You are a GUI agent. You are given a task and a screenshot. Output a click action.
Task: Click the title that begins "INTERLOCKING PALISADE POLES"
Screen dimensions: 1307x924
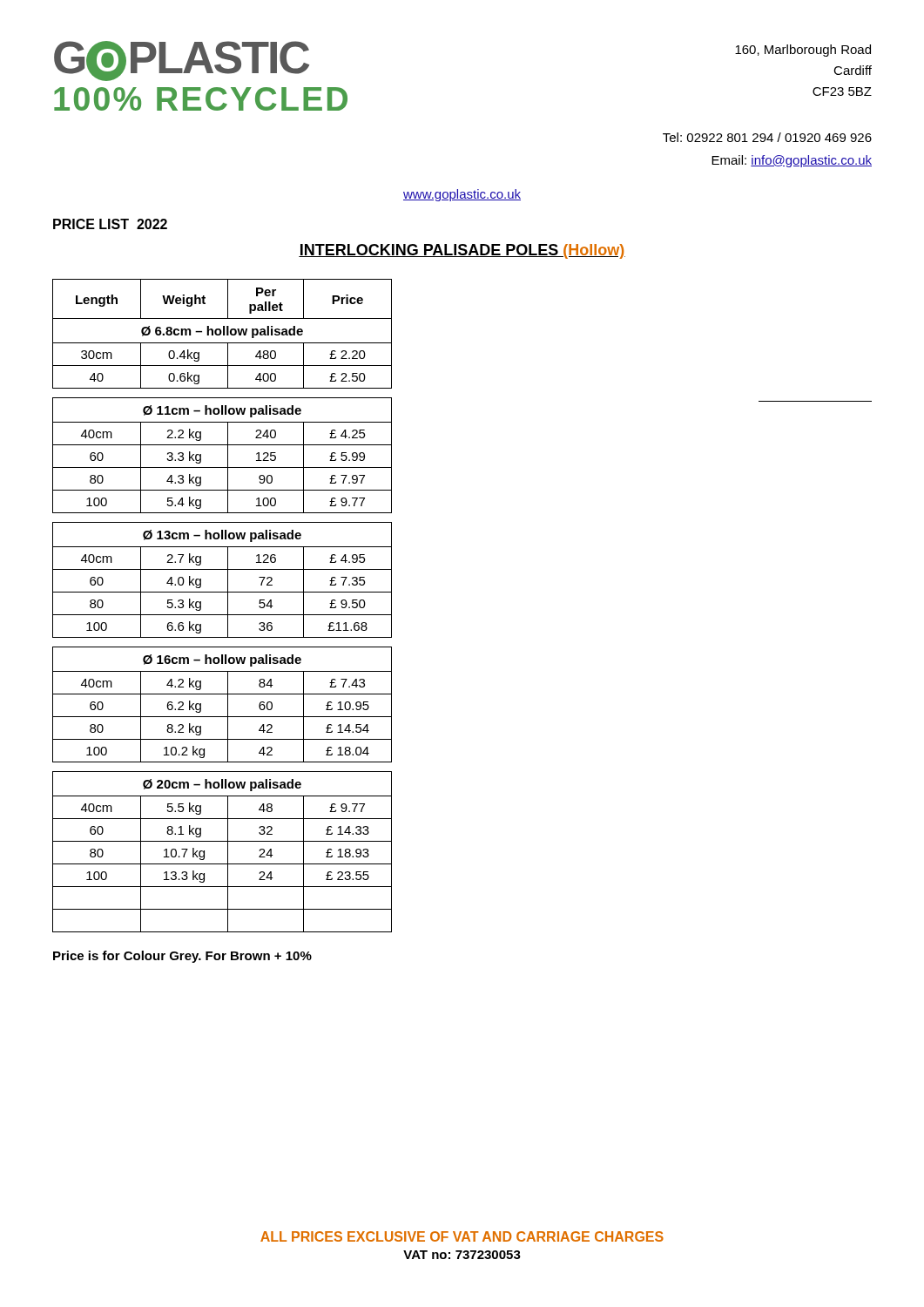click(462, 250)
